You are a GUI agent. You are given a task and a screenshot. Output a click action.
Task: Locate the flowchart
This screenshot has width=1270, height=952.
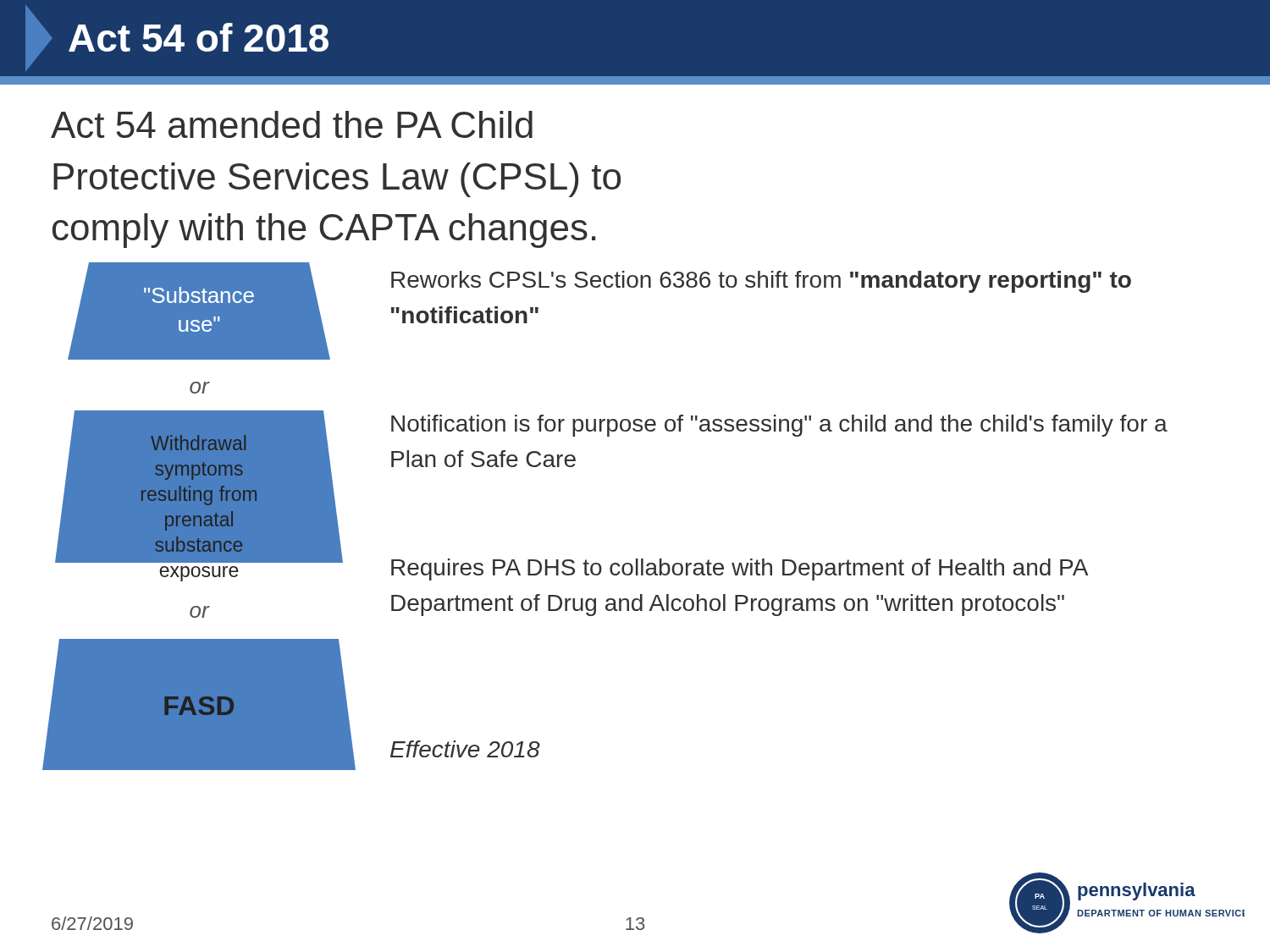199,577
